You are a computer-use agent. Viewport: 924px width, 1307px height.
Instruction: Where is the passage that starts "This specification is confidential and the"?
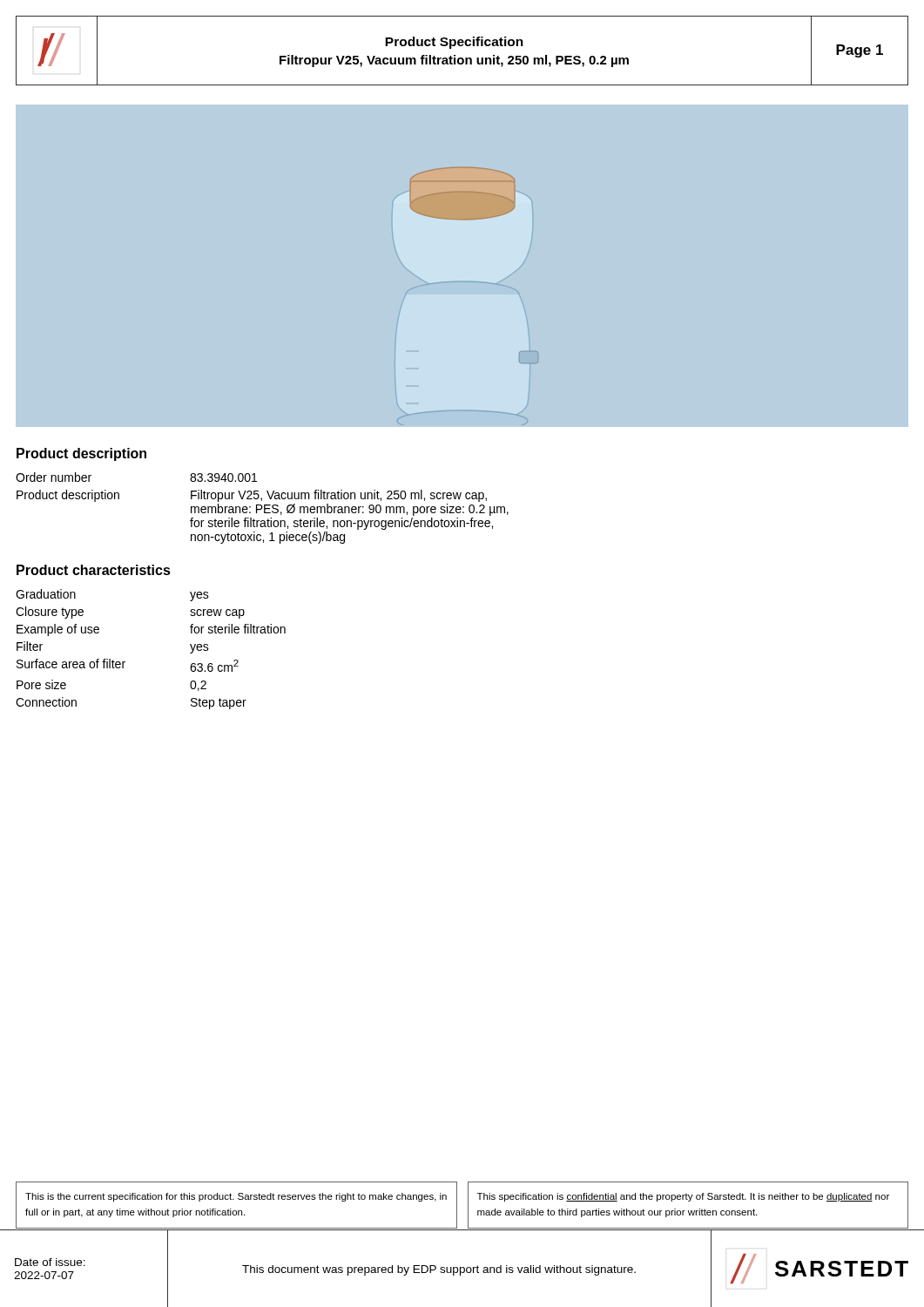pyautogui.click(x=683, y=1204)
